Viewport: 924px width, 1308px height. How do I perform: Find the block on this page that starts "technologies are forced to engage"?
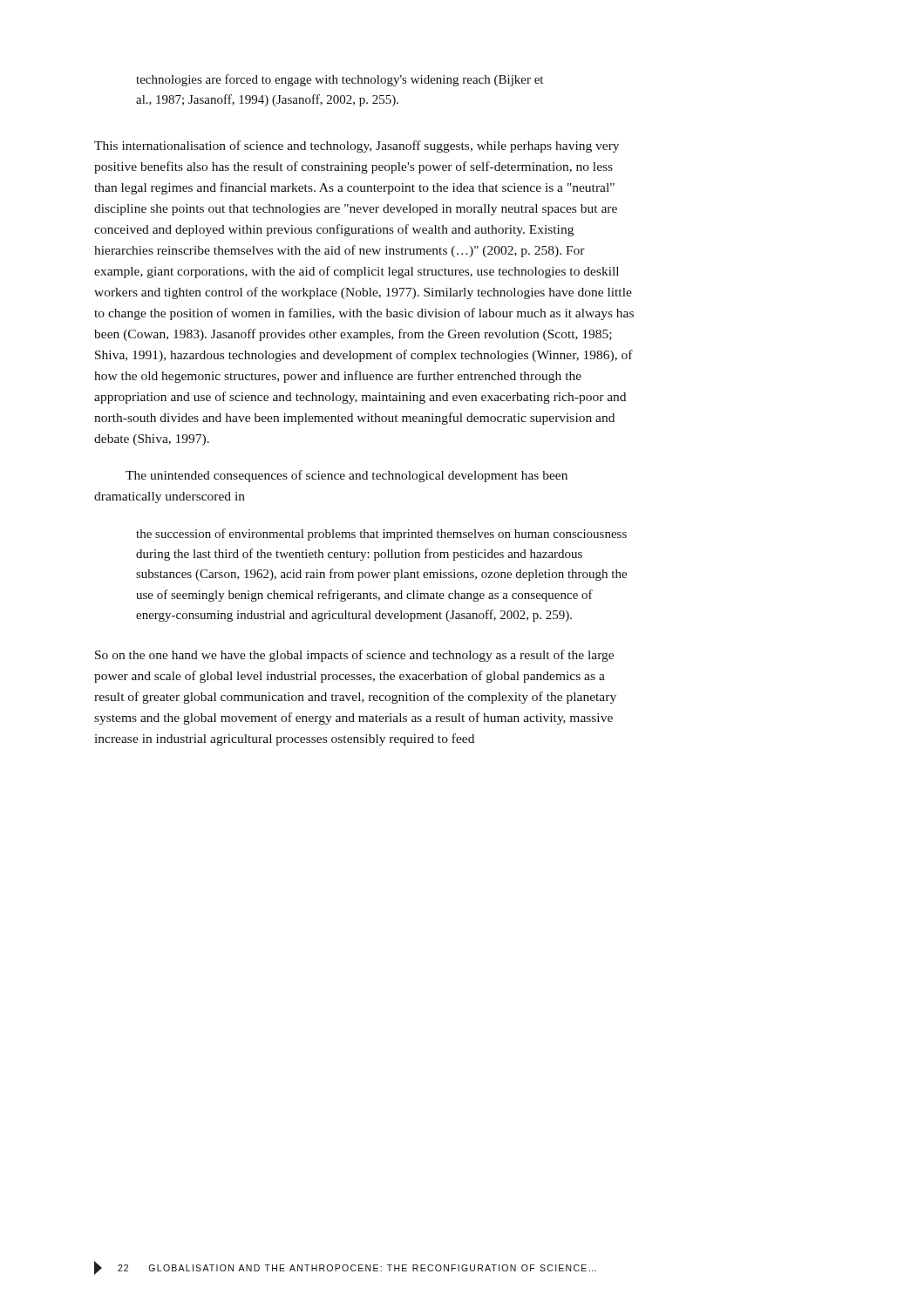[x=385, y=90]
